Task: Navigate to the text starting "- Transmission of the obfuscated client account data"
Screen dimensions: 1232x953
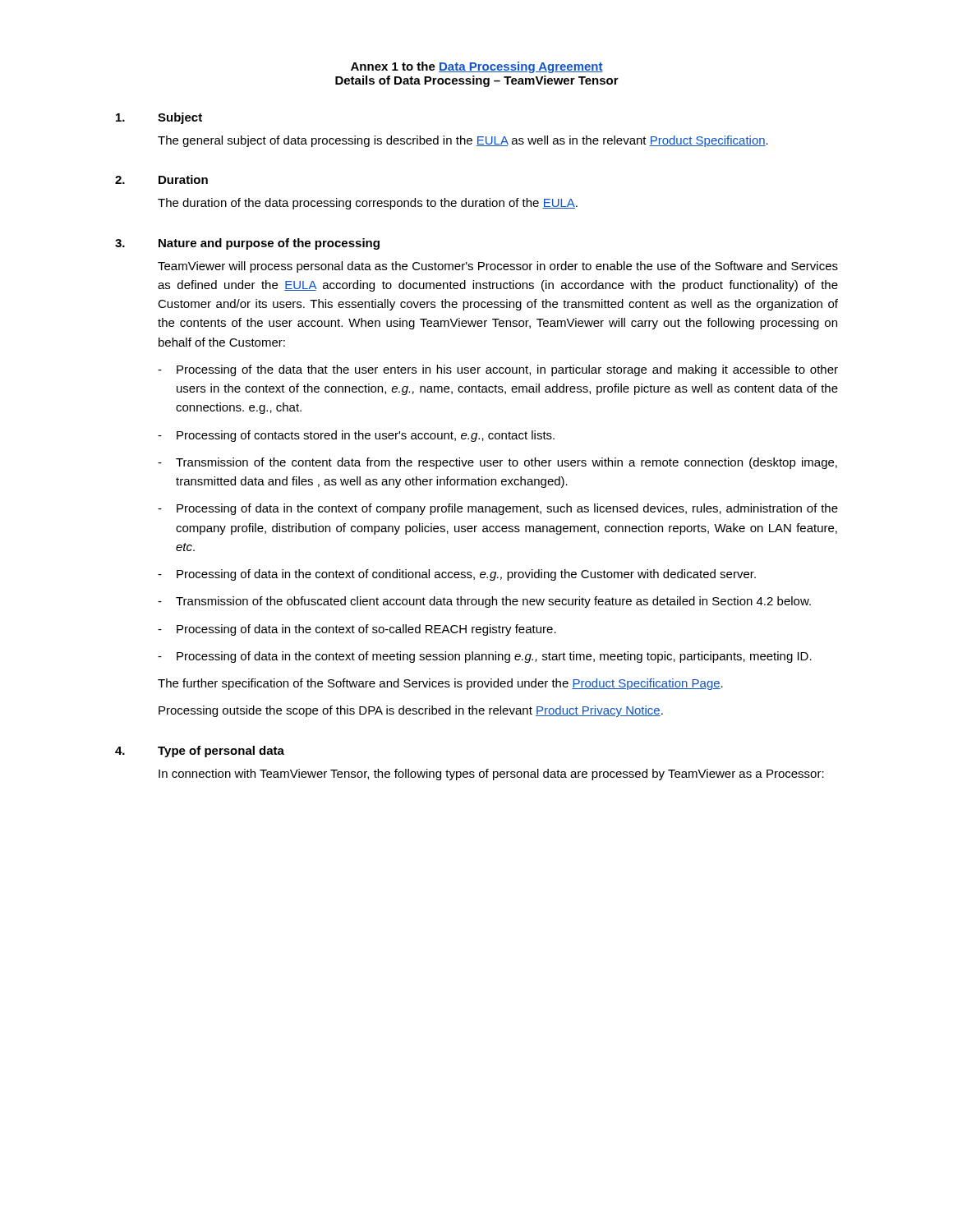Action: pos(498,601)
